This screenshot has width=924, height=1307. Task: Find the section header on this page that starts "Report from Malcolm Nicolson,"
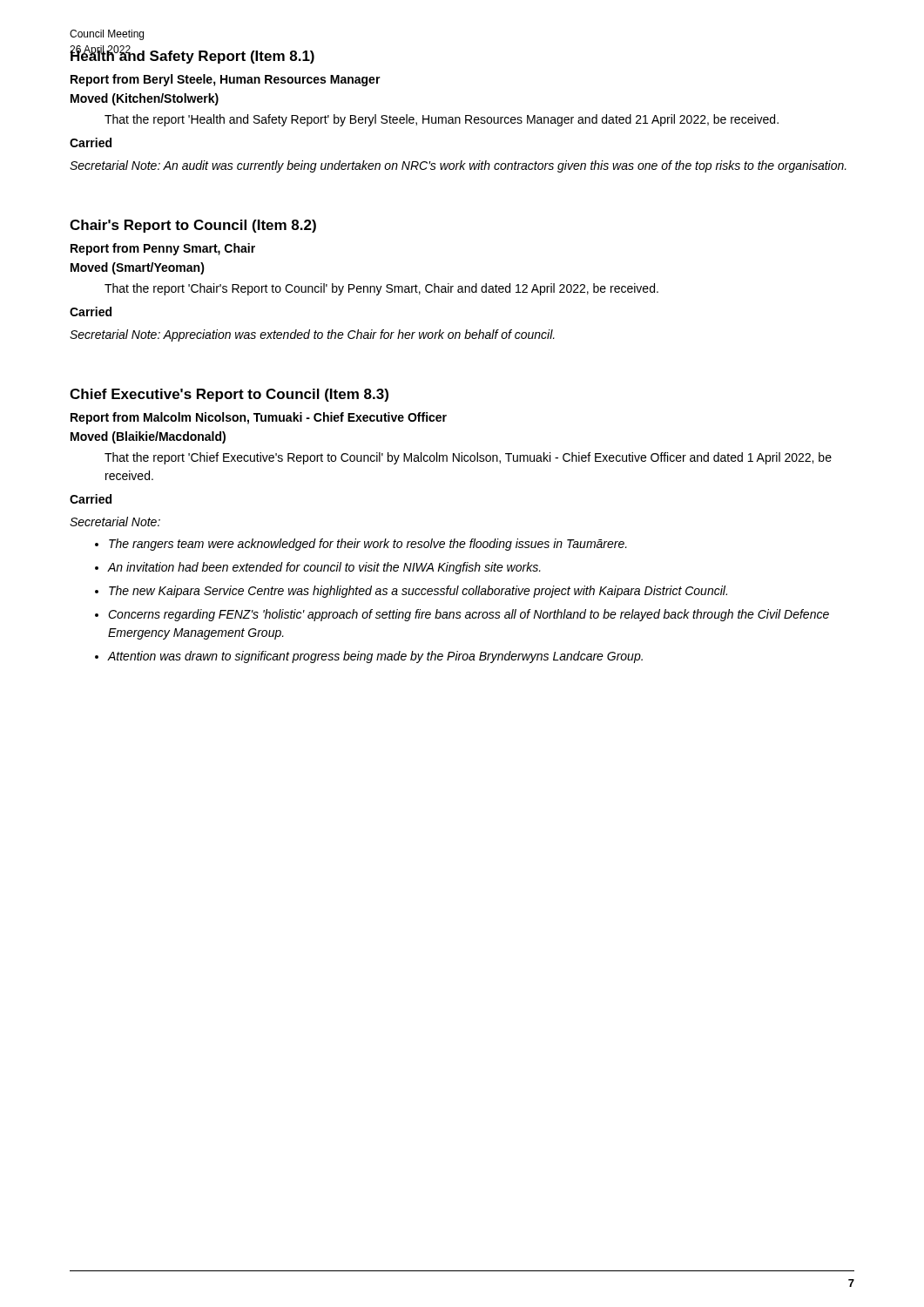coord(258,417)
